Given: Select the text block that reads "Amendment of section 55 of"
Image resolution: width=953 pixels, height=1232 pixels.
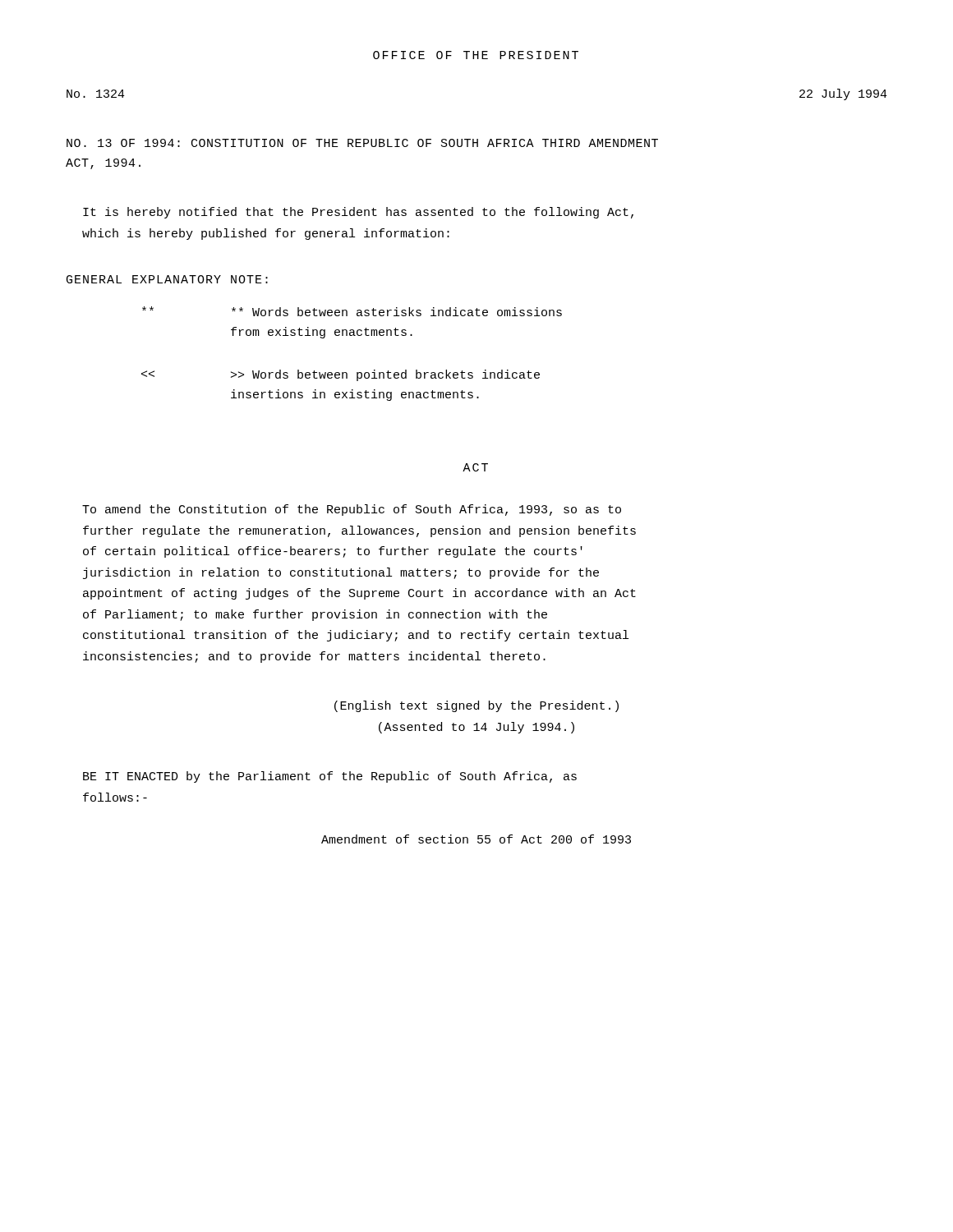Looking at the screenshot, I should 476,841.
